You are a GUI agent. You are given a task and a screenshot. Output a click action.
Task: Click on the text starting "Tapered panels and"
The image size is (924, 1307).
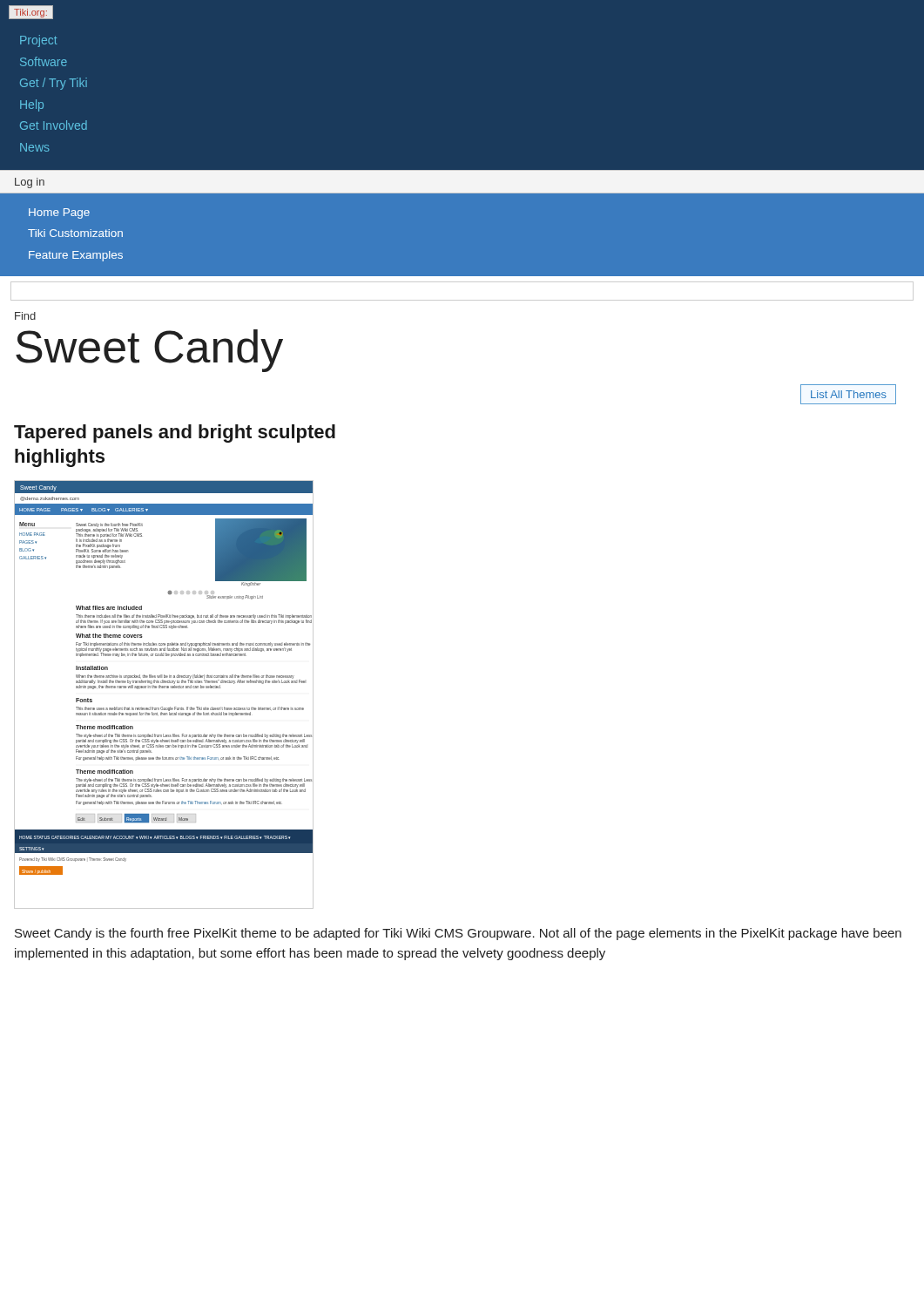click(175, 433)
